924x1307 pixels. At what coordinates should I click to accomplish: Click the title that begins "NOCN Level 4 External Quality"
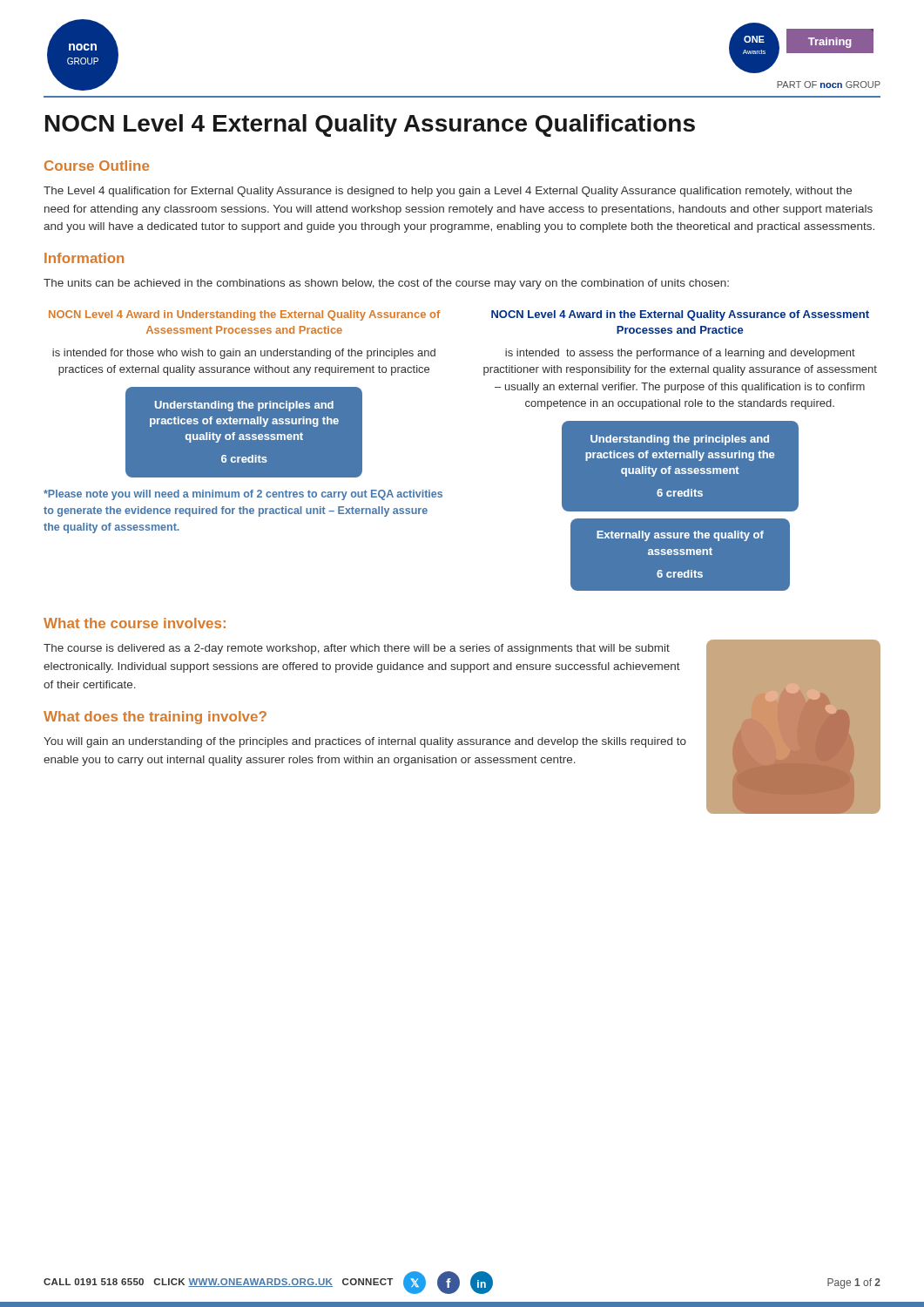click(462, 124)
